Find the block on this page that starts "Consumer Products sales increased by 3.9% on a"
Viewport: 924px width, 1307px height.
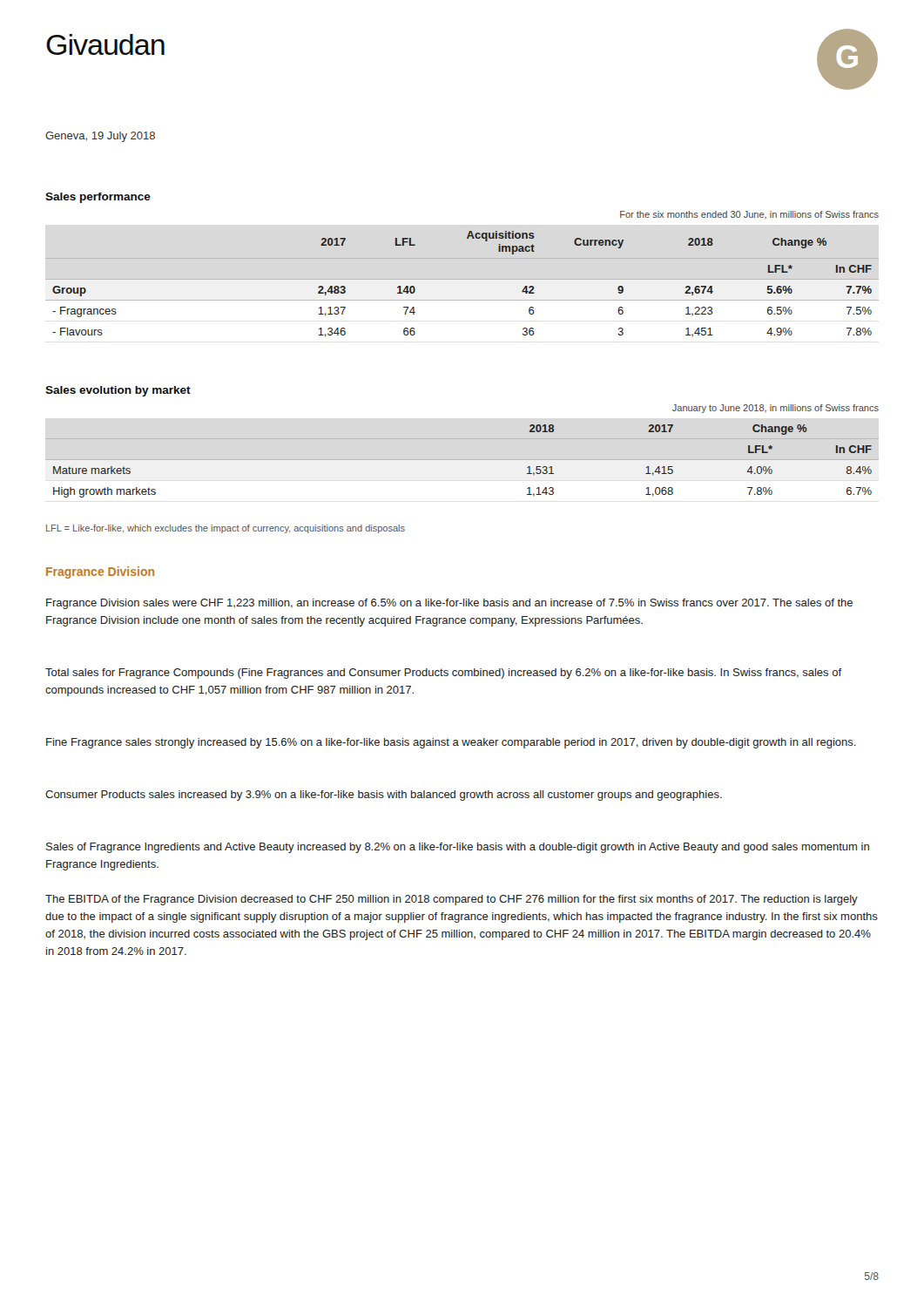coord(384,794)
